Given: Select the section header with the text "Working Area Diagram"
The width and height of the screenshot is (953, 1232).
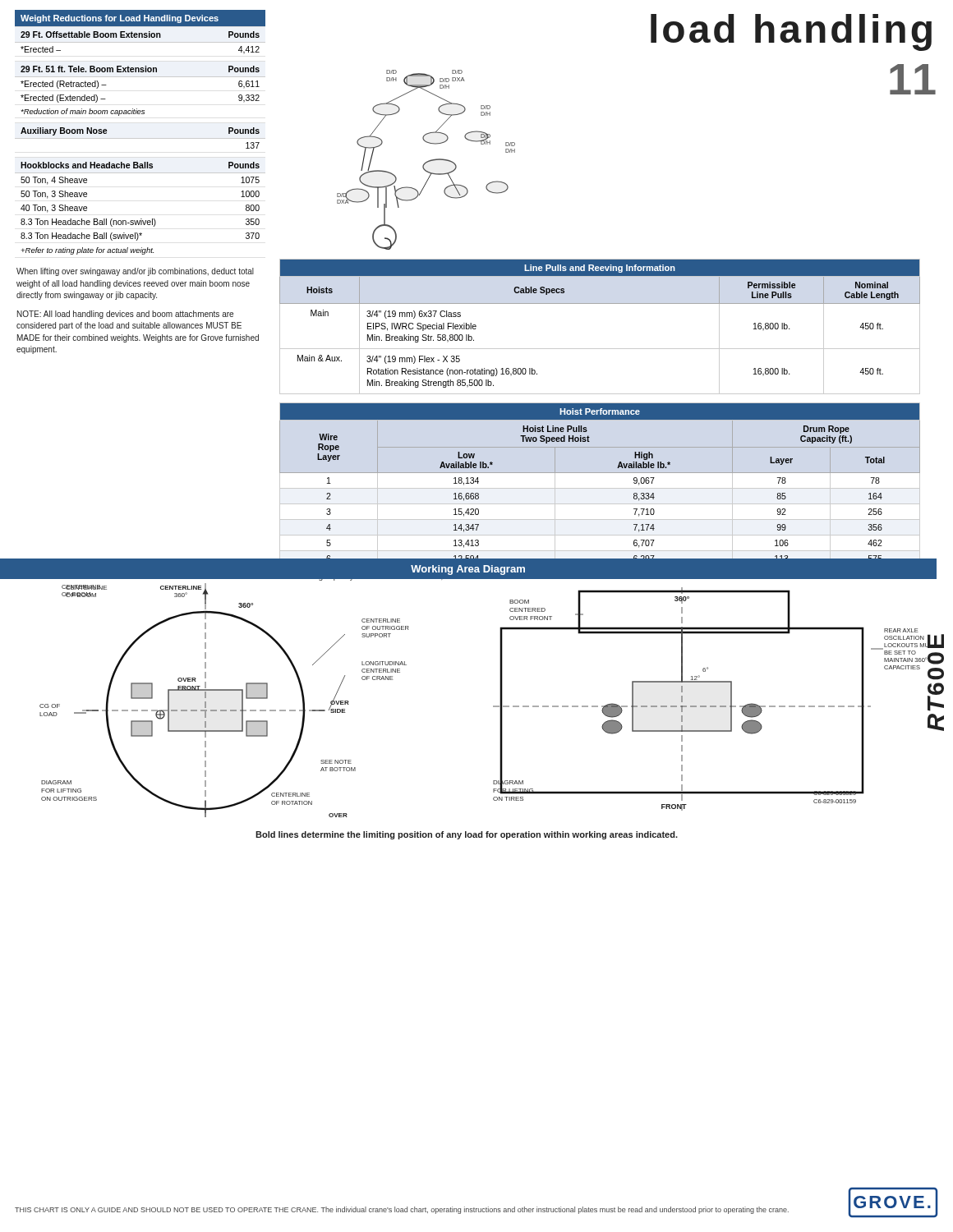Looking at the screenshot, I should point(468,569).
